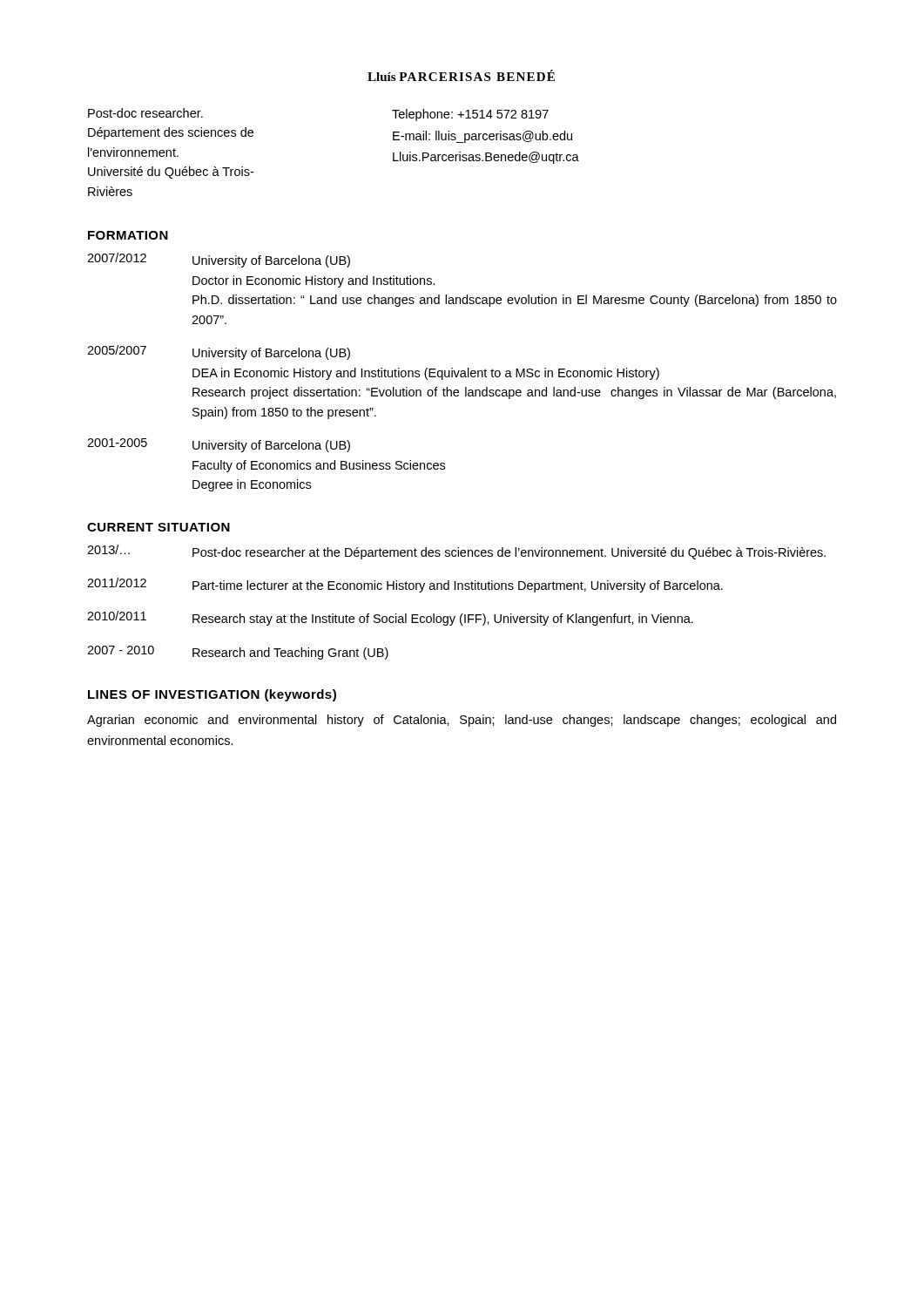Viewport: 924px width, 1307px height.
Task: Locate the section header with the text "CURRENT SITUATION"
Action: tap(159, 526)
